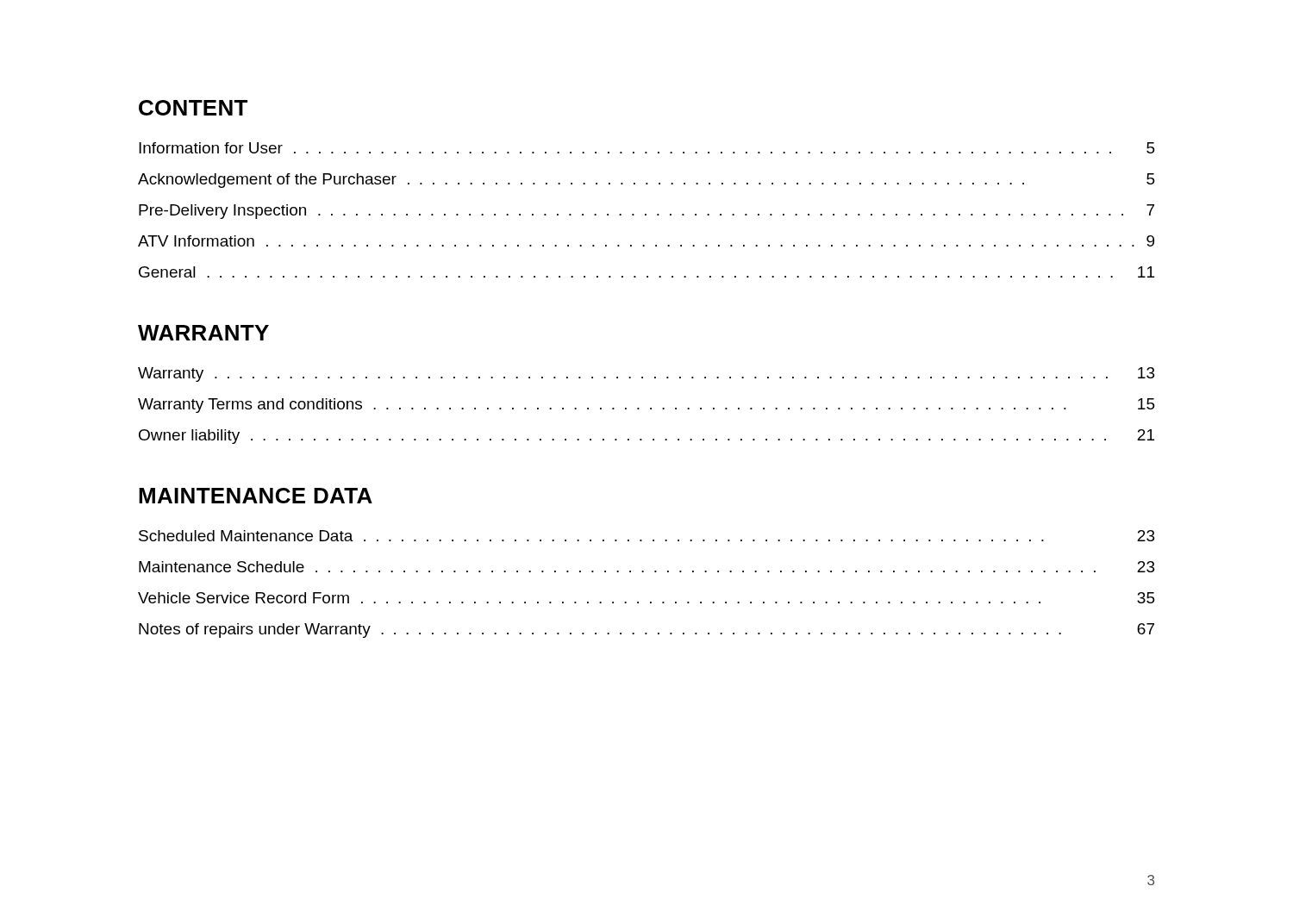Locate the list item that reads "Information for User . . ."
Viewport: 1293px width, 924px height.
pos(646,148)
